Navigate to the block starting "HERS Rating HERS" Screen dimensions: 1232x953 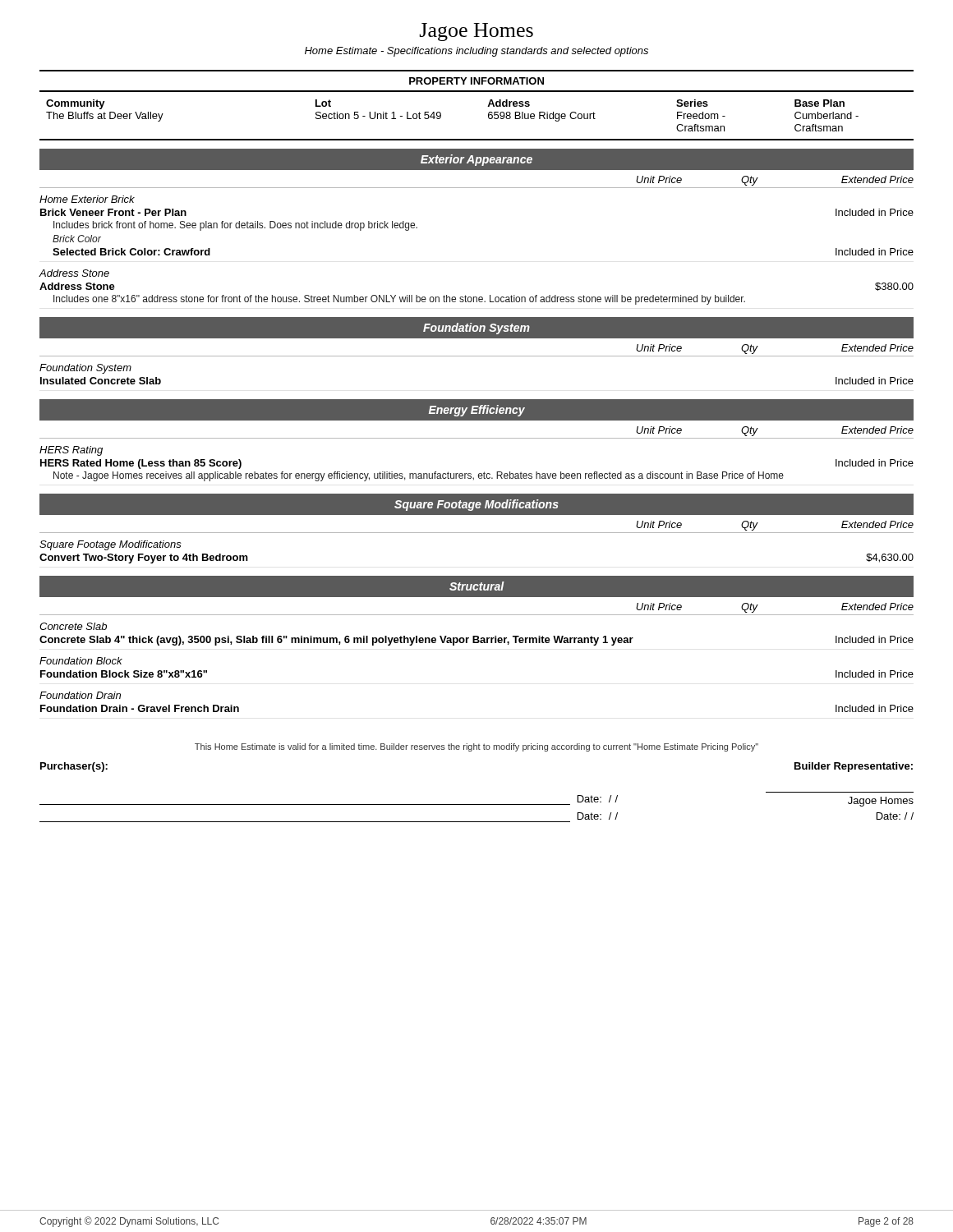coord(476,462)
